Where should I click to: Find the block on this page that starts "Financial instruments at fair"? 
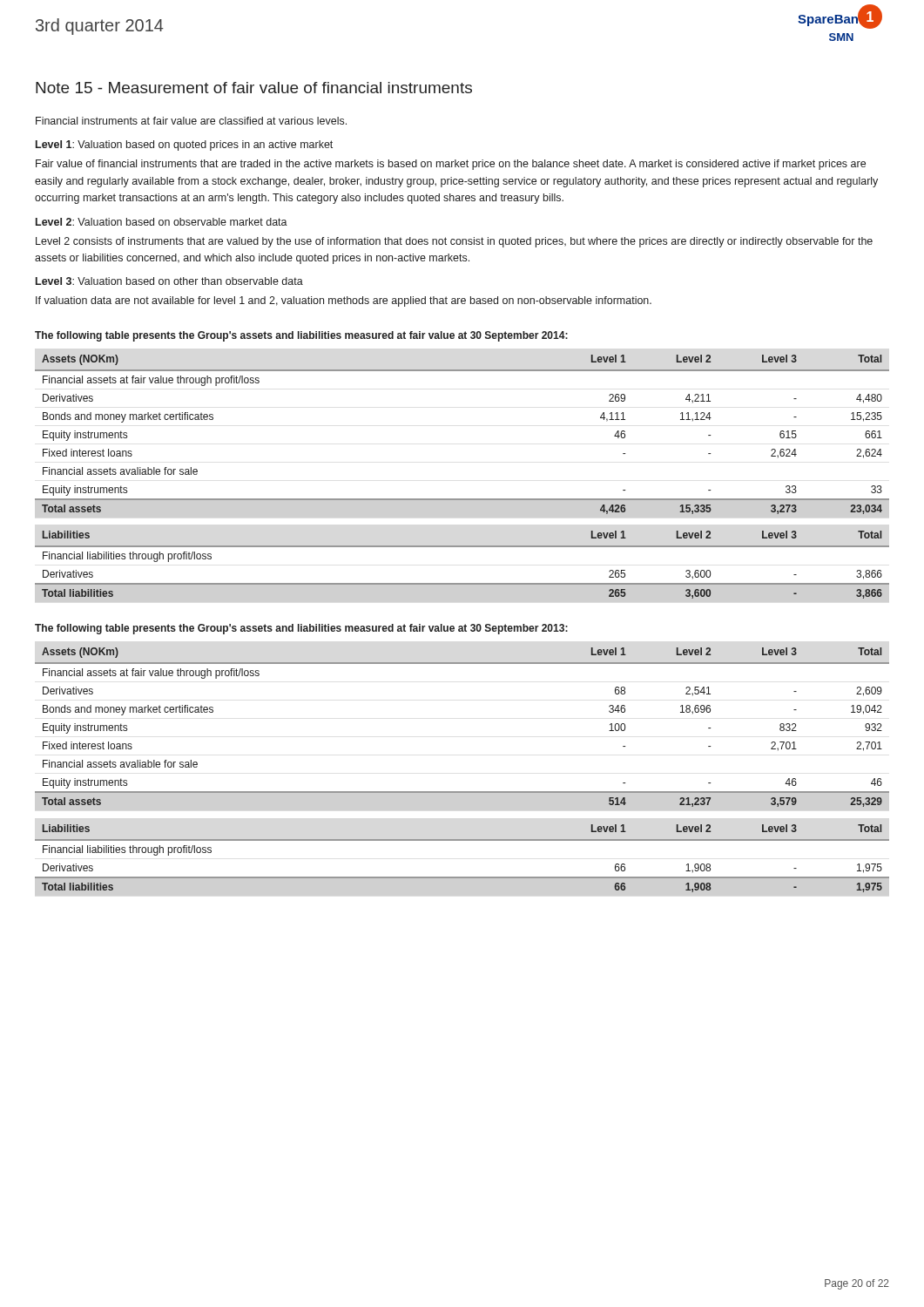pos(191,121)
